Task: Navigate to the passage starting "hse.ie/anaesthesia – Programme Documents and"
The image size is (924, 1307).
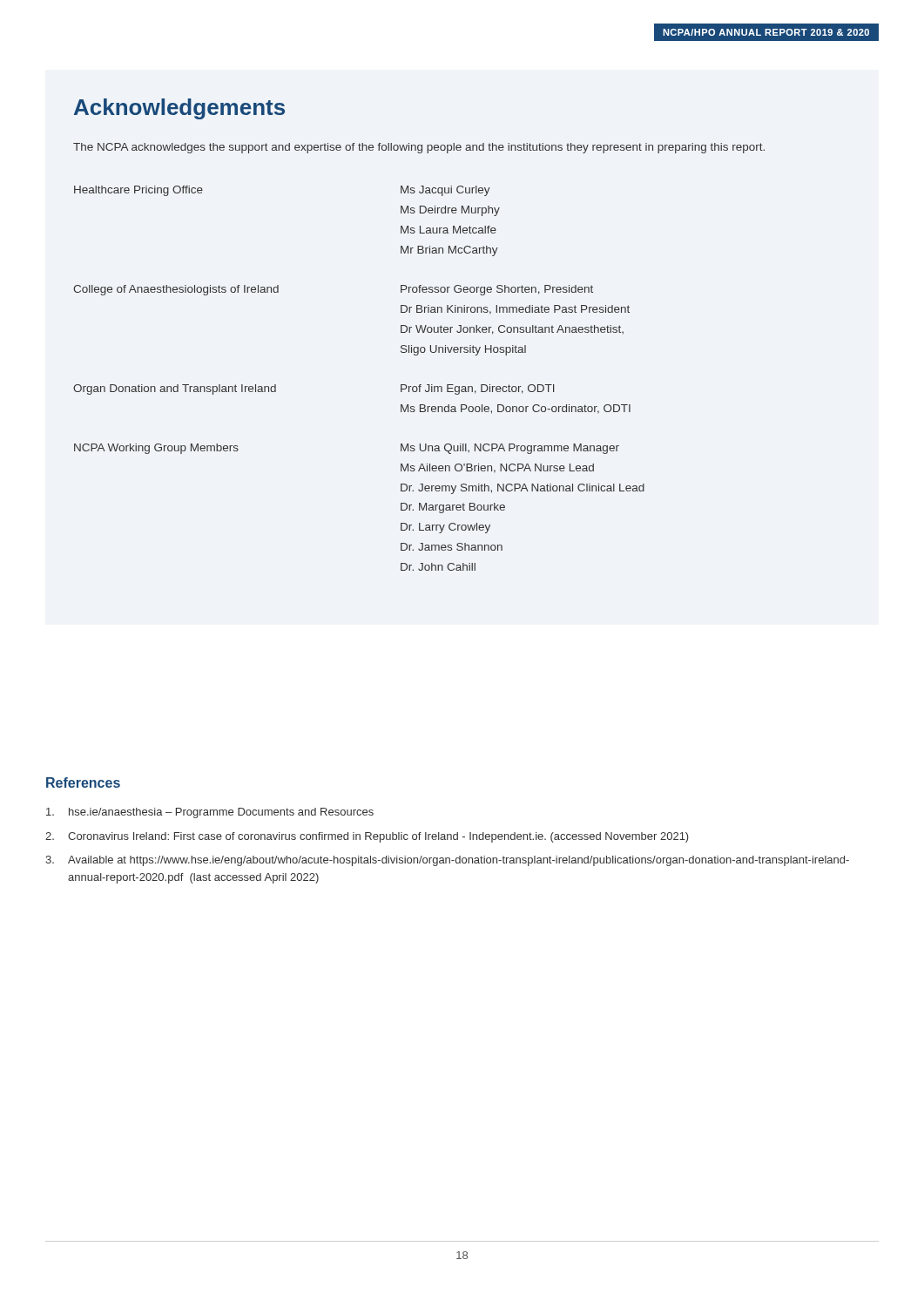Action: (x=210, y=812)
